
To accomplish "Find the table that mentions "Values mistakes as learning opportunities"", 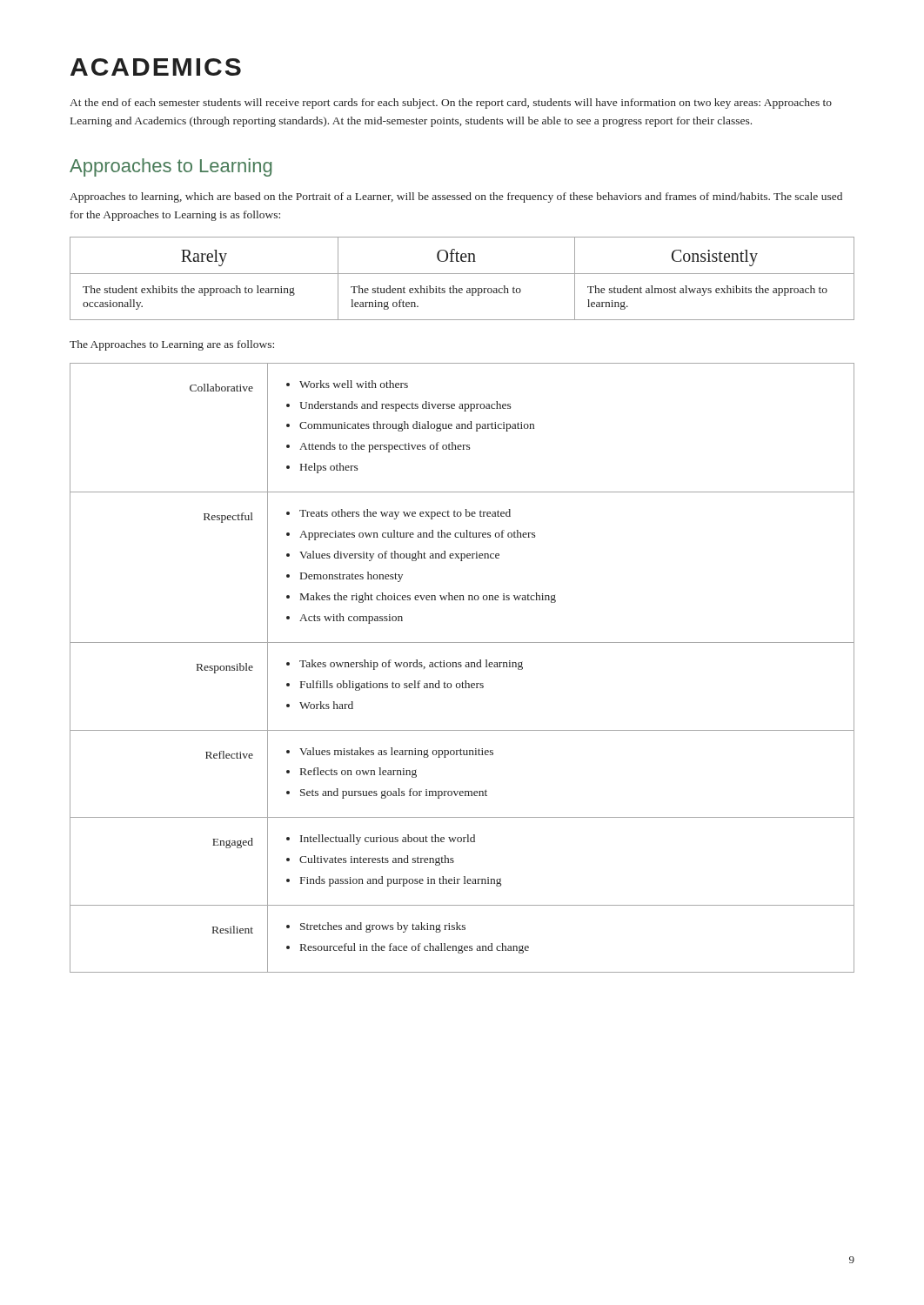I will pyautogui.click(x=462, y=668).
